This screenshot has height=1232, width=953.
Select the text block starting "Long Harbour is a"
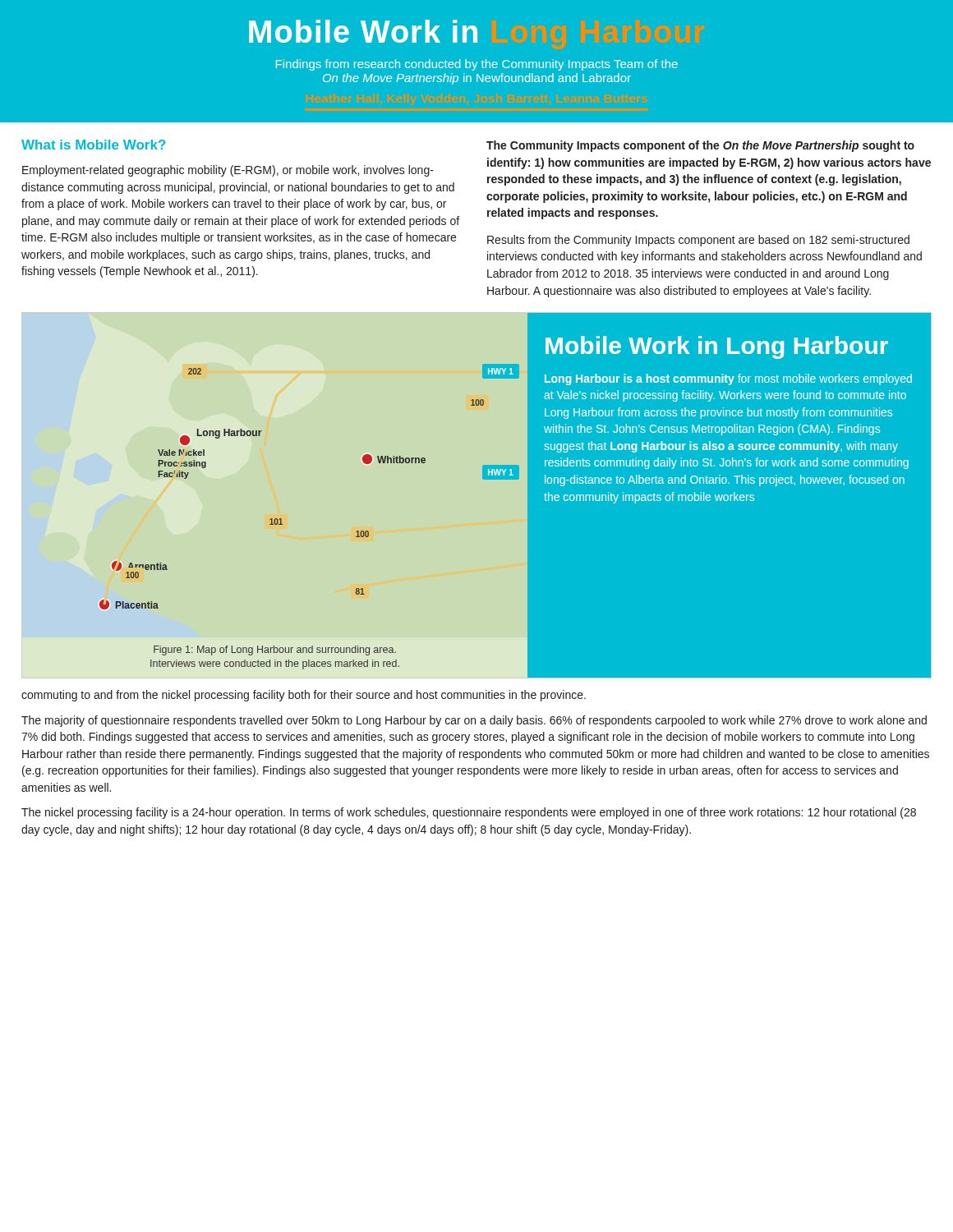click(728, 437)
